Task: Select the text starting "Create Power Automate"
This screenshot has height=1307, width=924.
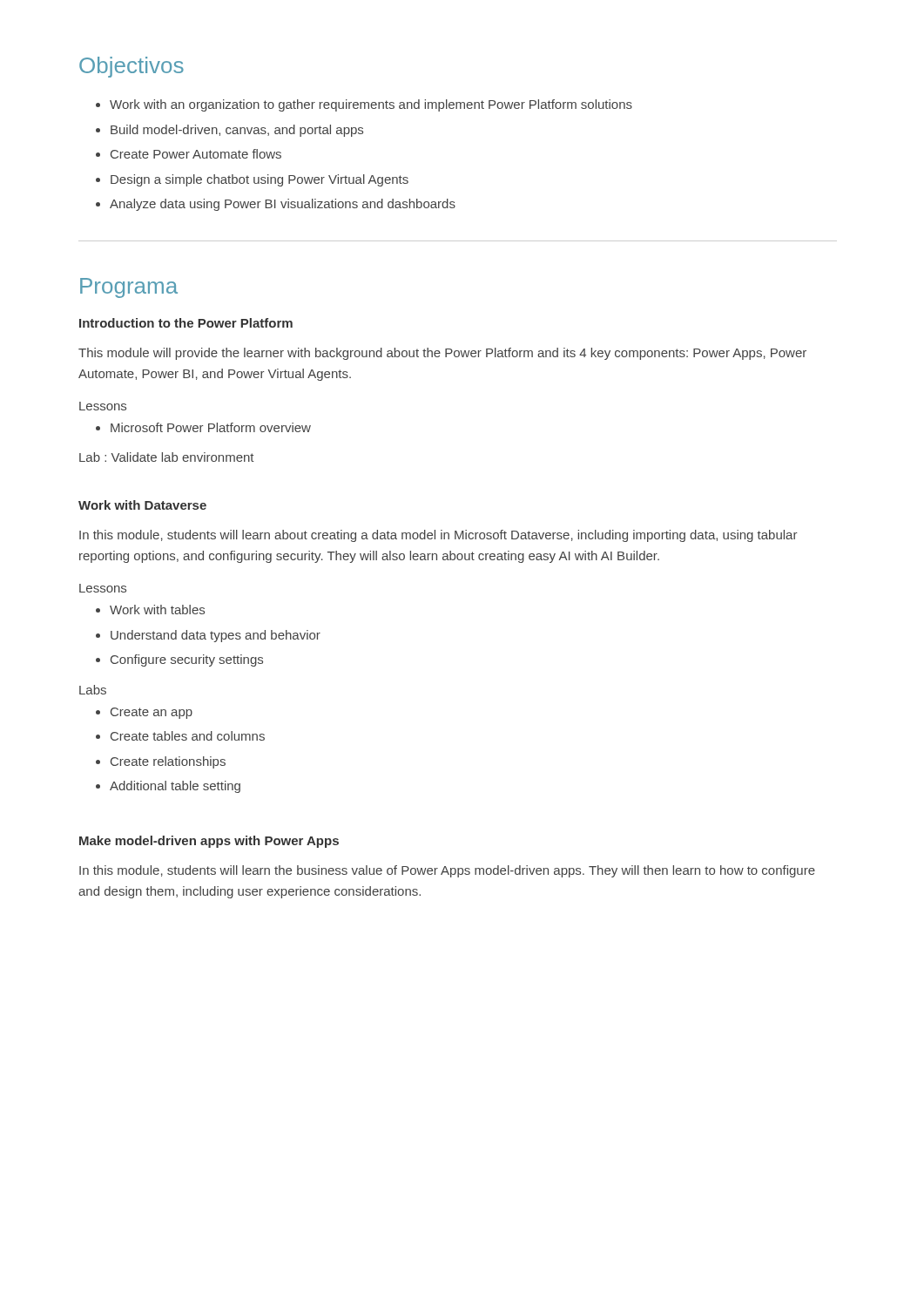Action: 196,154
